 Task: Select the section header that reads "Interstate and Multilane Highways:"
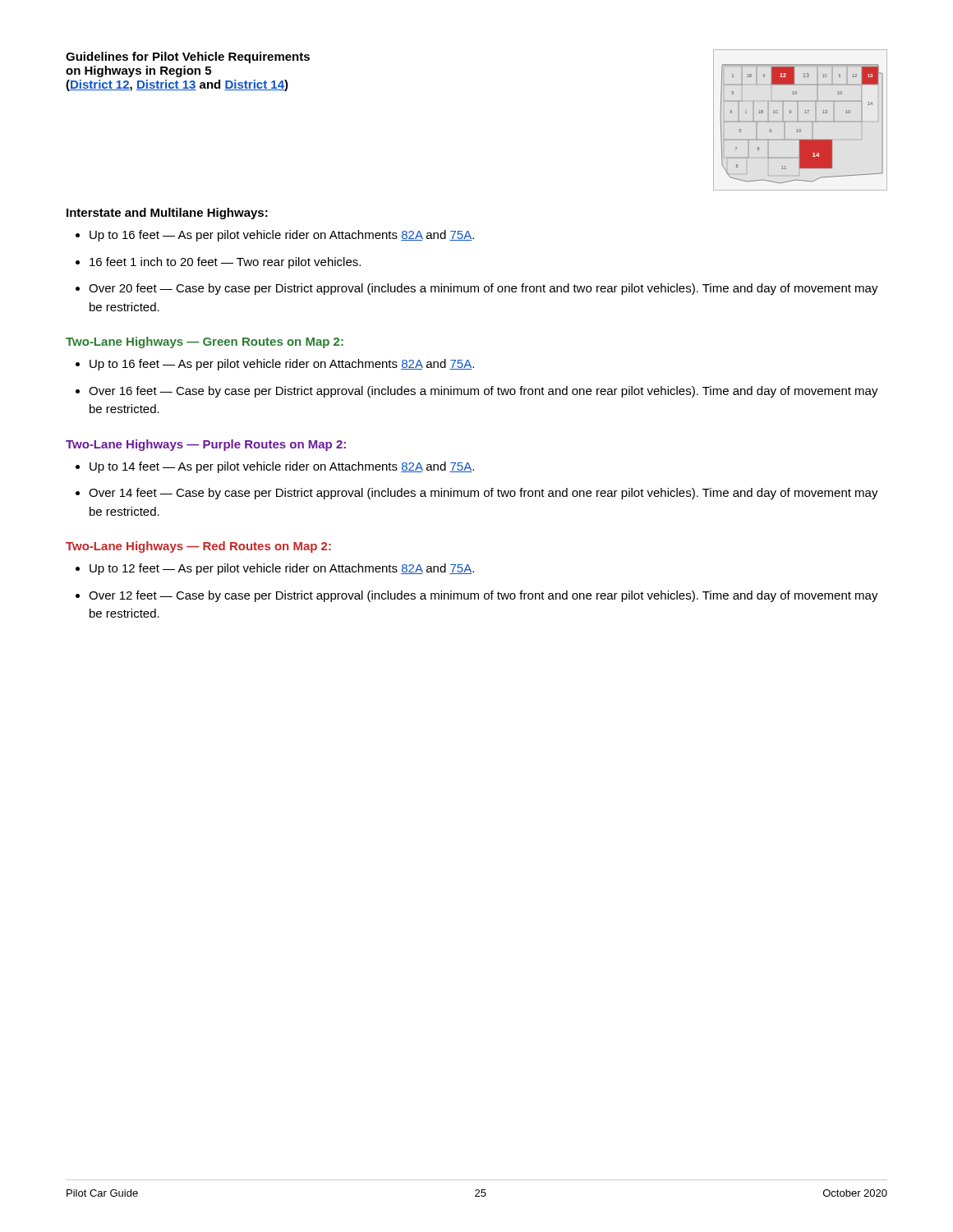[x=167, y=212]
